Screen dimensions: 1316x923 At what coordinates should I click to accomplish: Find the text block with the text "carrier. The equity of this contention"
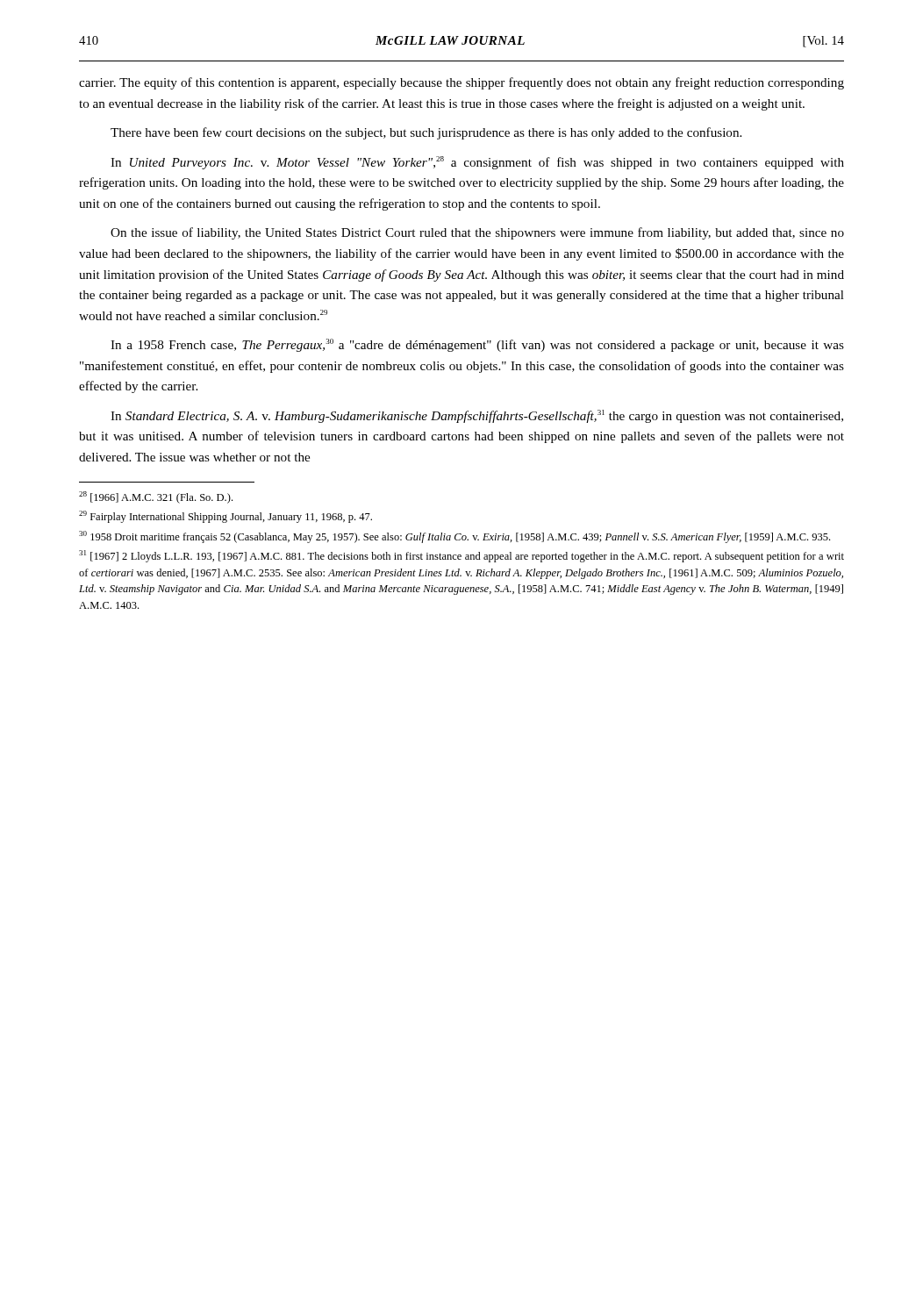(462, 270)
